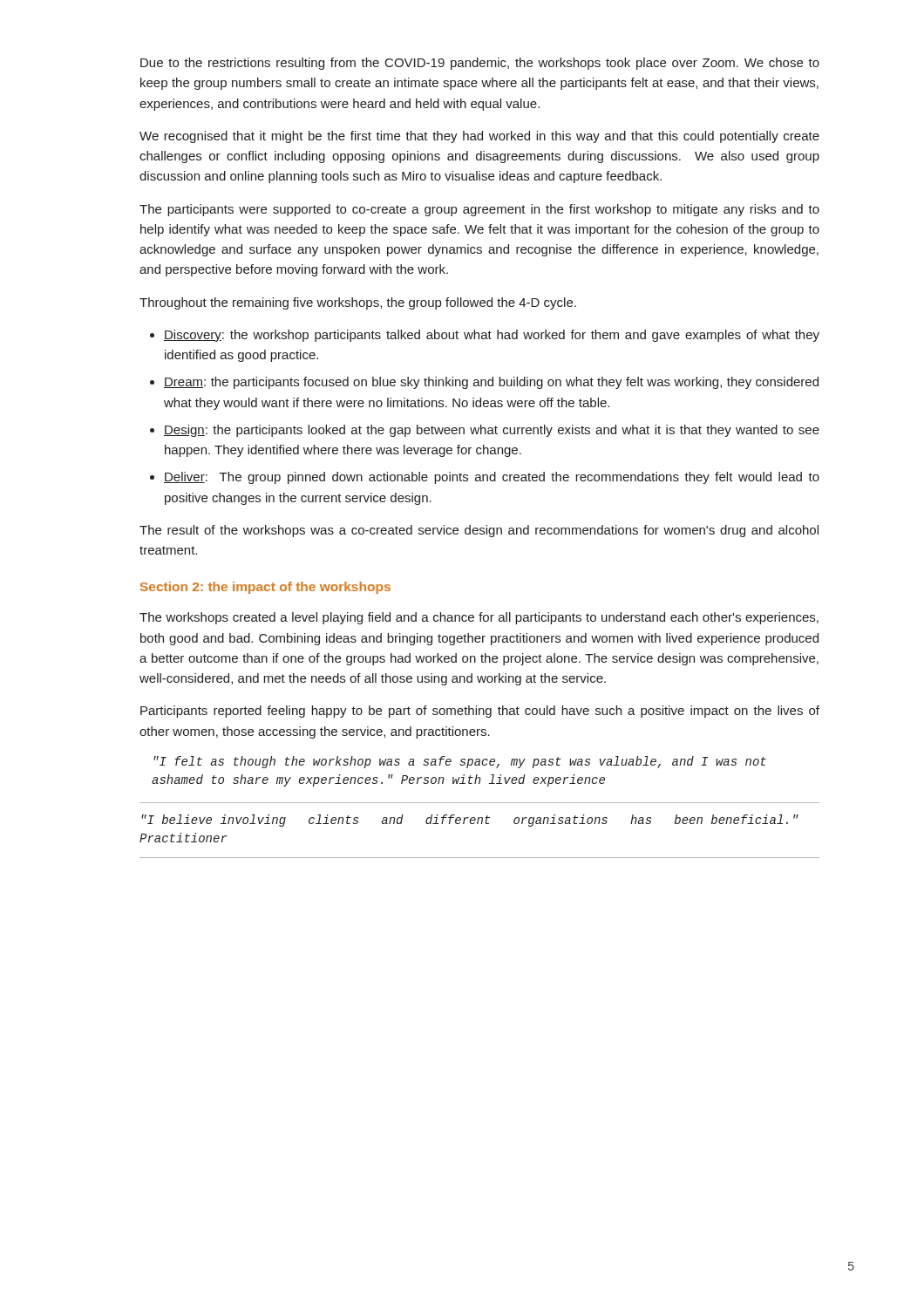The height and width of the screenshot is (1308, 924).
Task: Find the text block starting "Participants reported feeling"
Action: click(x=479, y=721)
